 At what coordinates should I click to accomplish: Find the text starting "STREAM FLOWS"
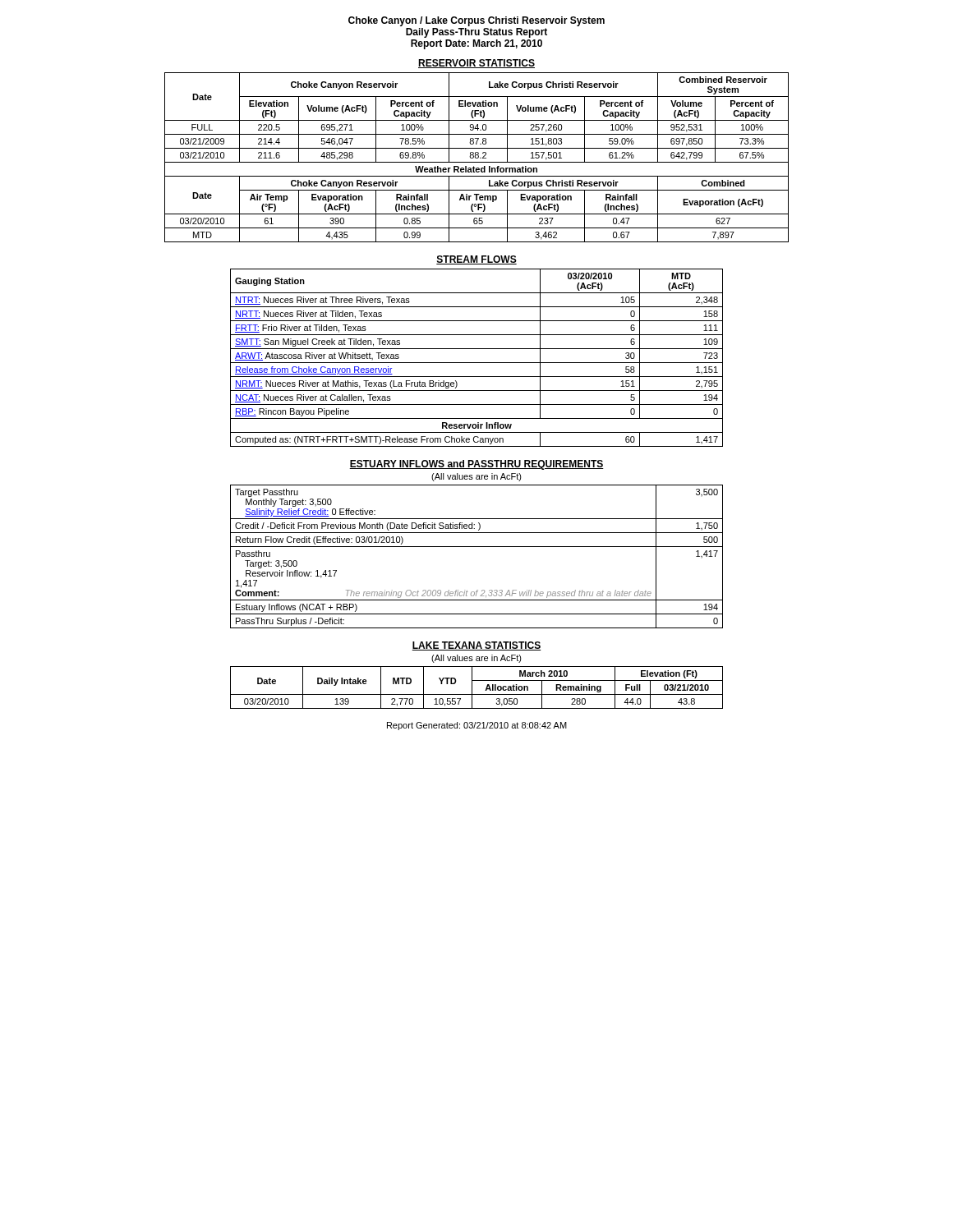coord(476,260)
